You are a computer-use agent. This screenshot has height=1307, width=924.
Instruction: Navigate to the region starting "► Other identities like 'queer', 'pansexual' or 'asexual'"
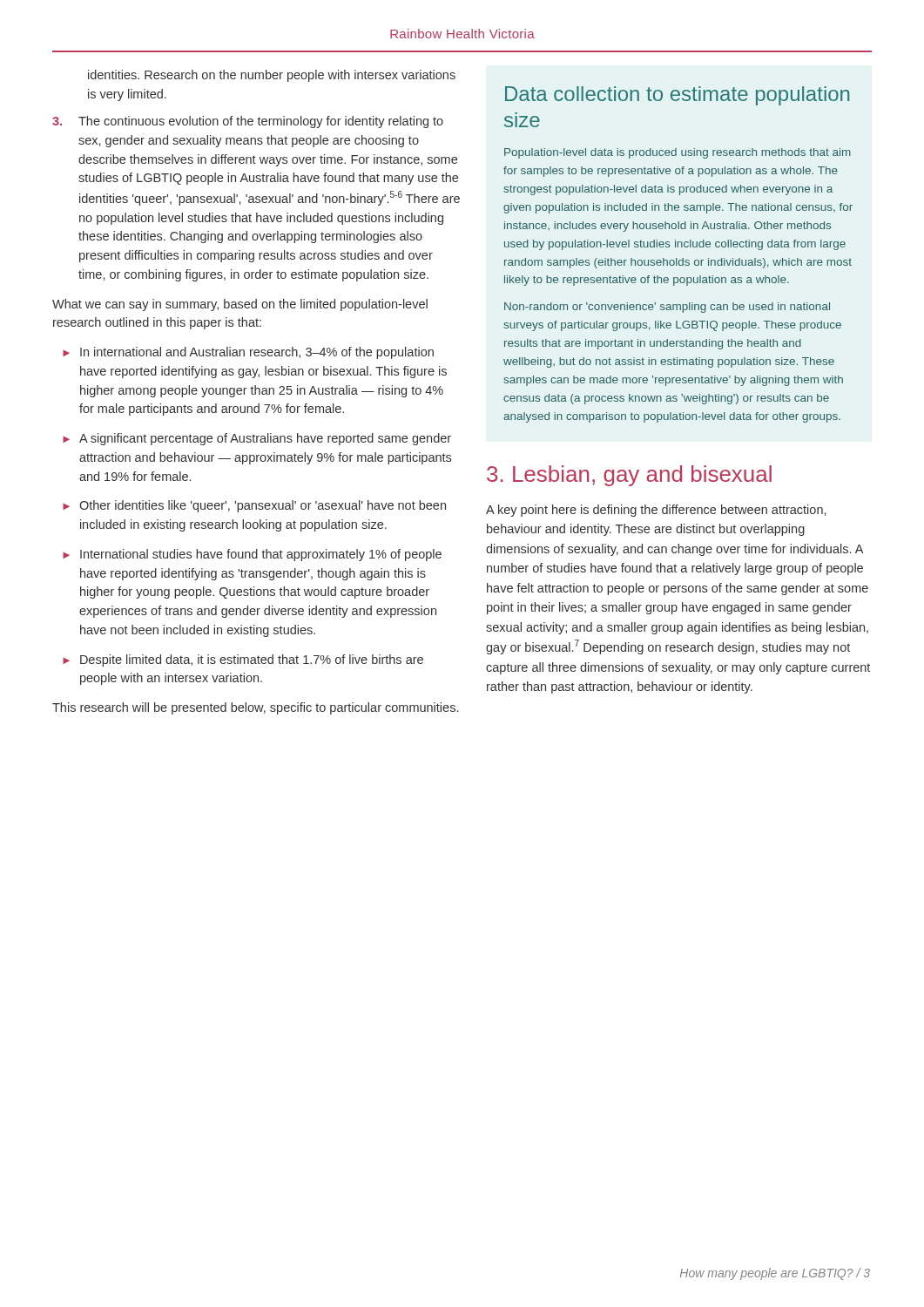(261, 516)
